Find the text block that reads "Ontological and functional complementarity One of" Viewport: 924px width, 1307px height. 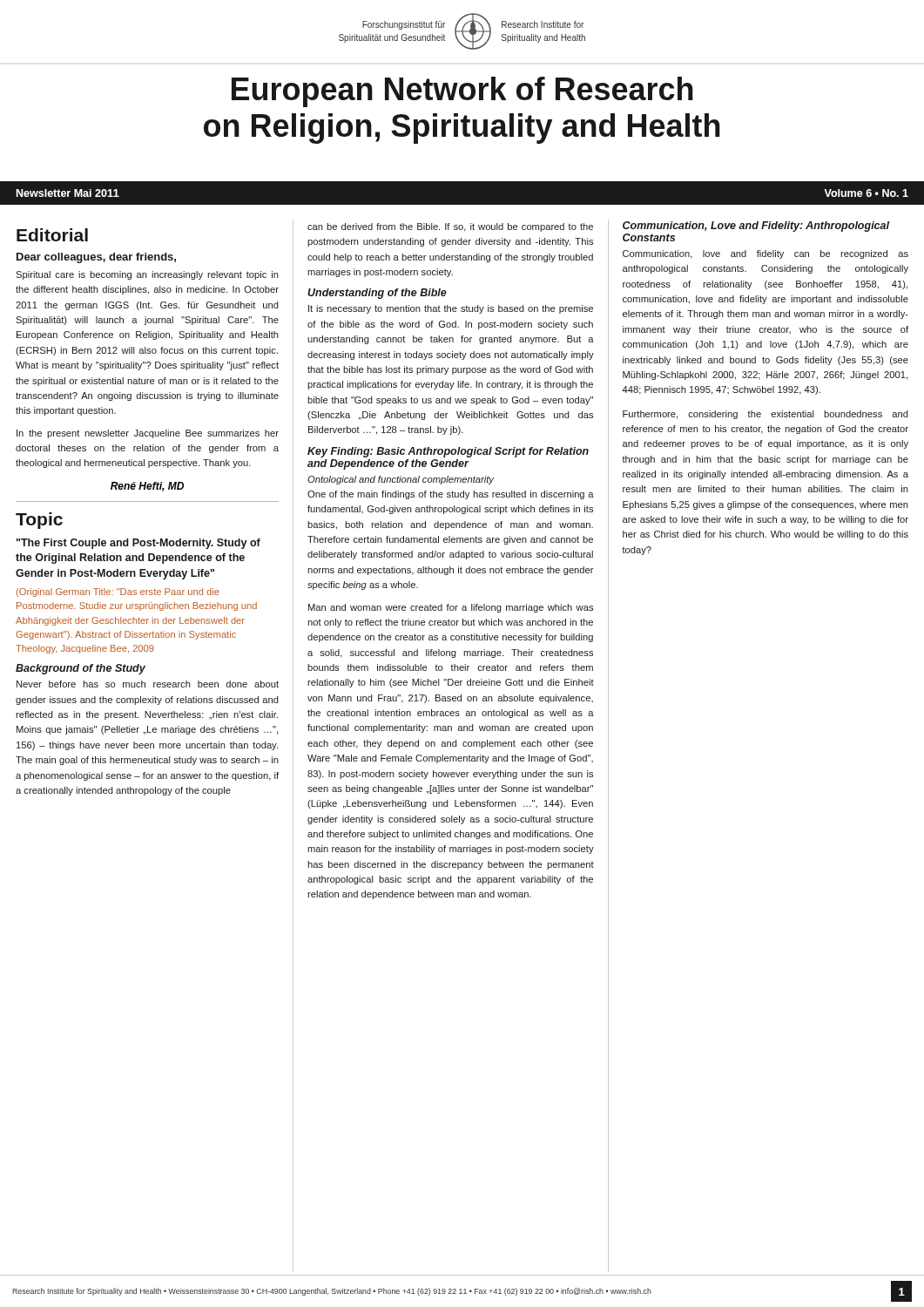[450, 532]
